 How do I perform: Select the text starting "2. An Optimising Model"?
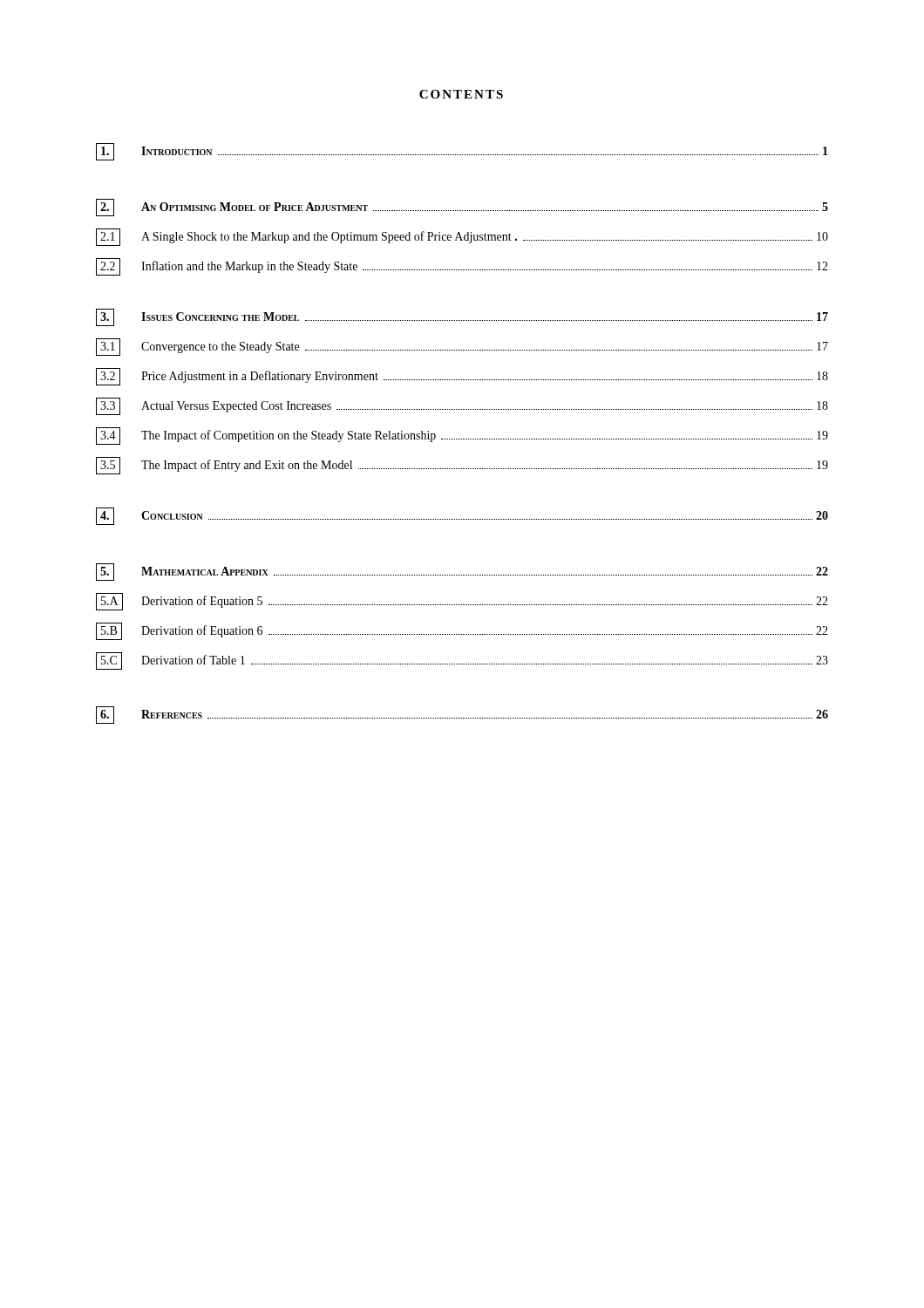click(x=462, y=208)
